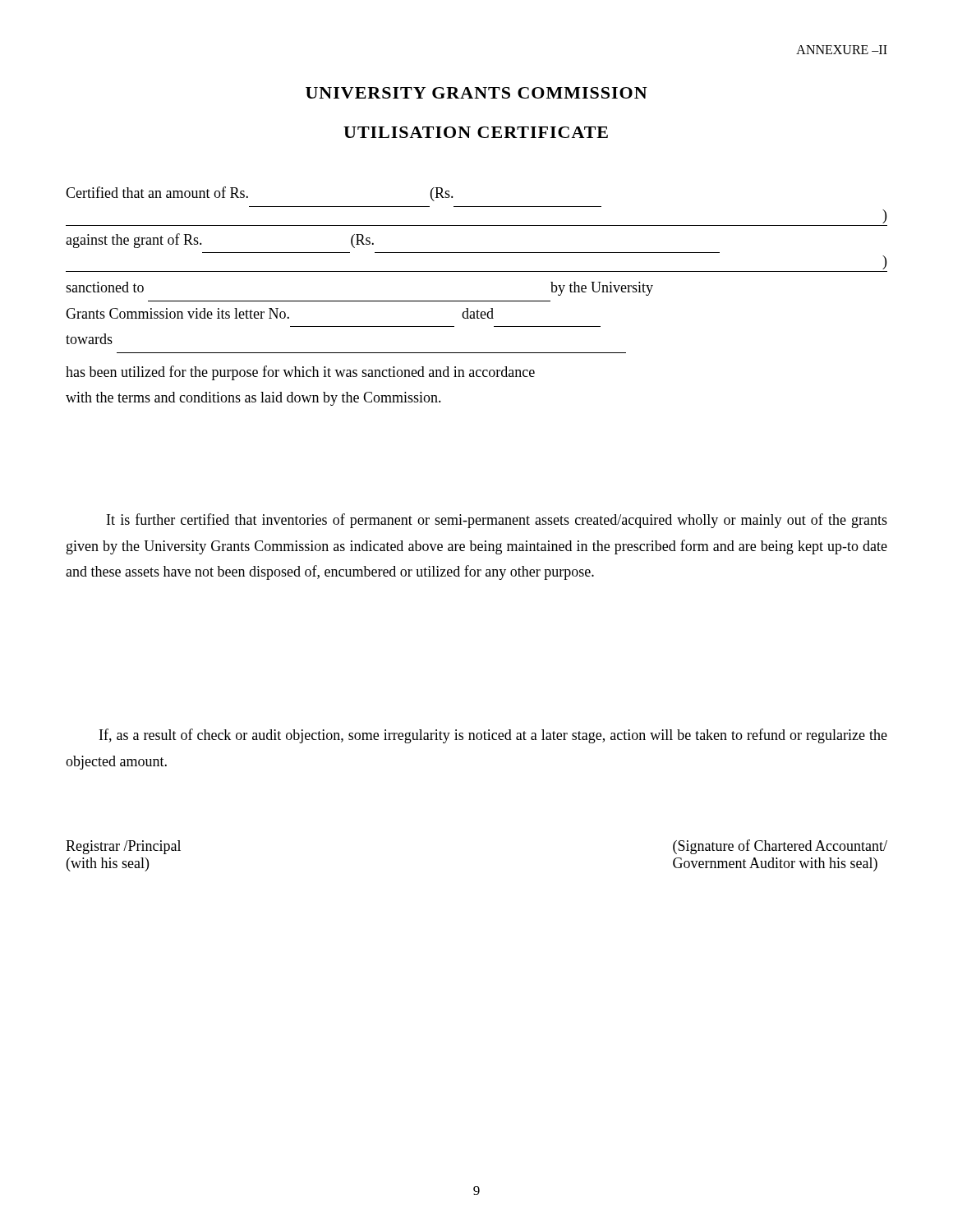Find the text block that reads "(Signature of Chartered Accountant/ Government Auditor with"
Image resolution: width=953 pixels, height=1232 pixels.
point(780,855)
